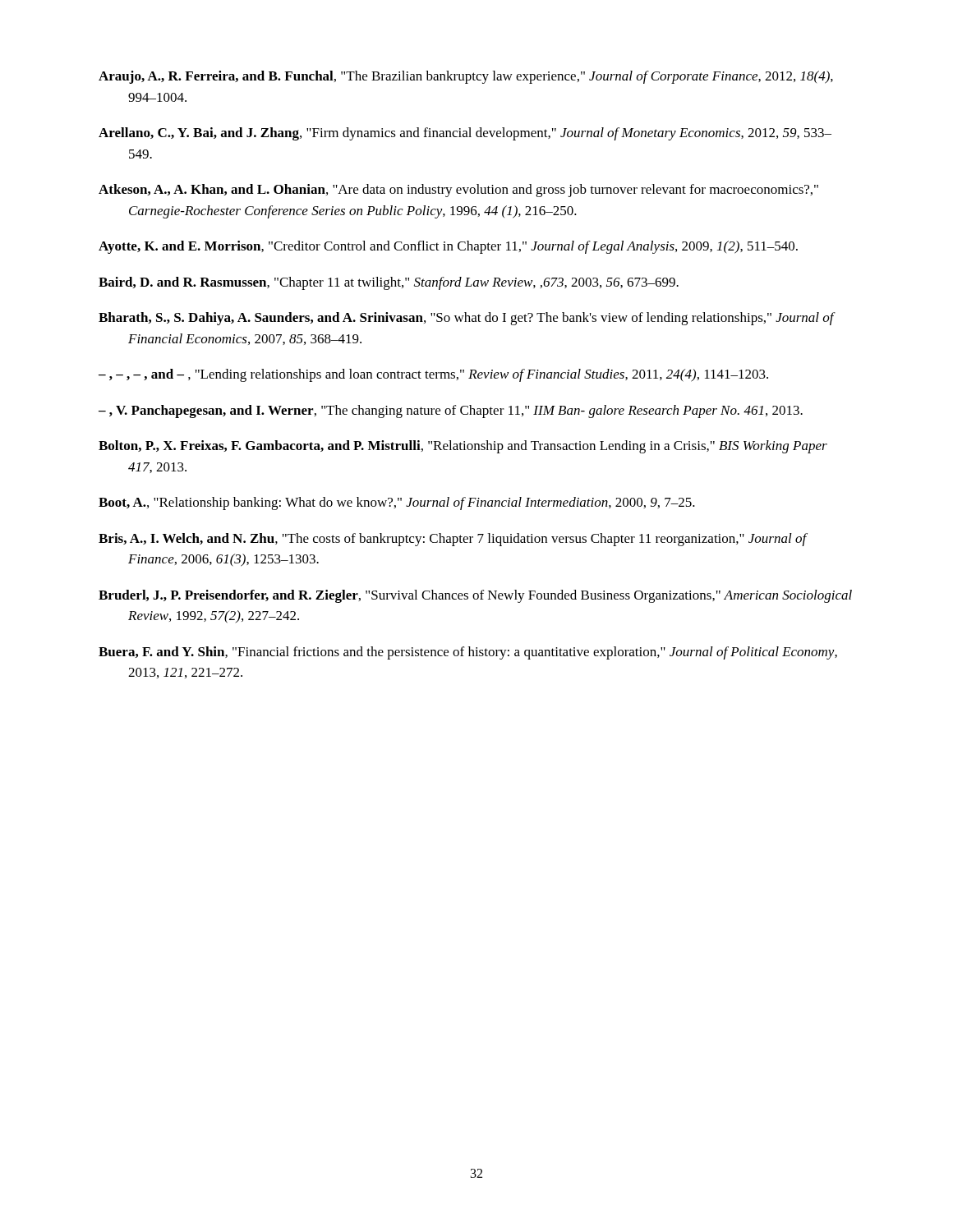Click on the text starting "Araujo, A., R."
953x1232 pixels.
(466, 86)
